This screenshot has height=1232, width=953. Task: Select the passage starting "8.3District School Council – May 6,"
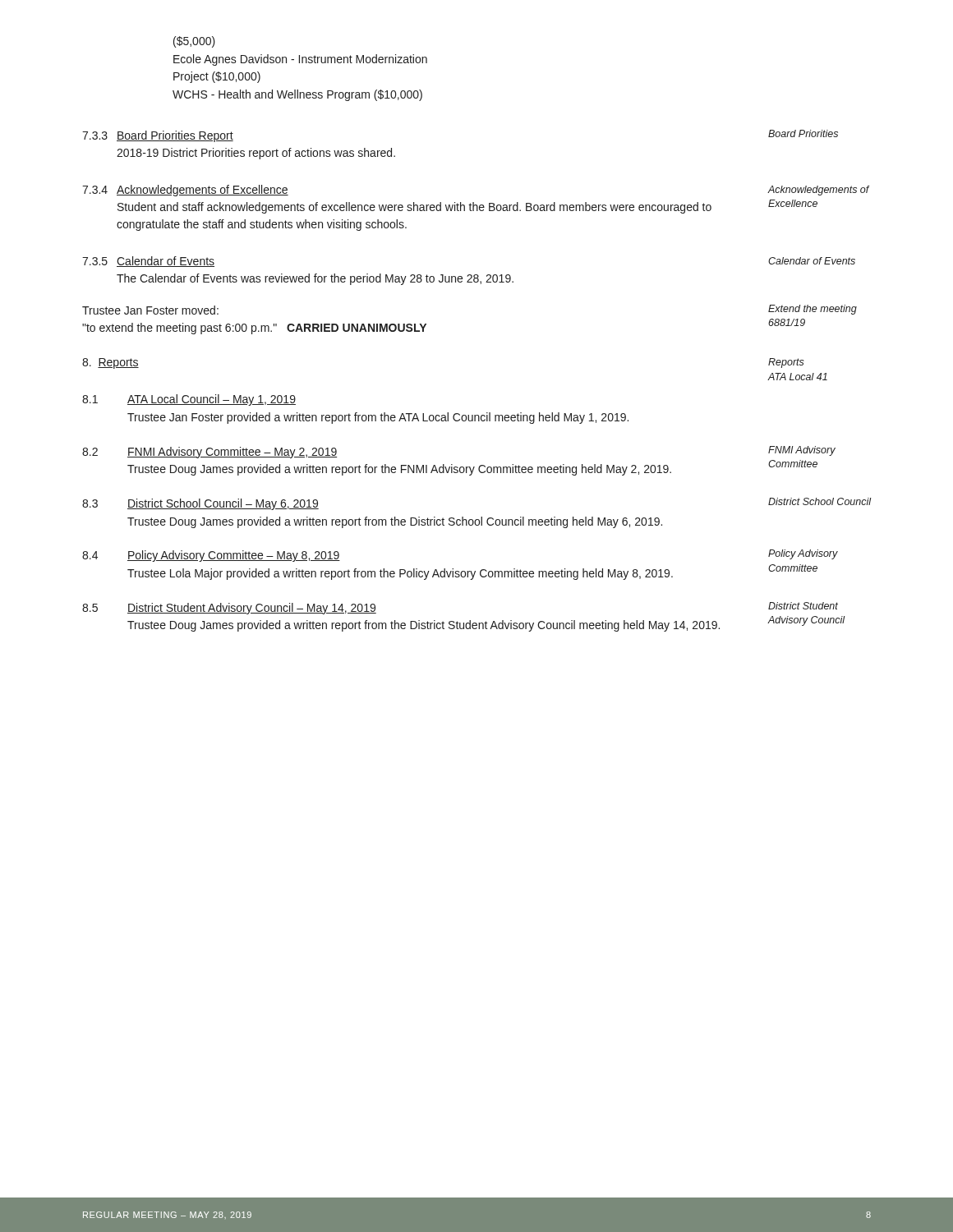[x=416, y=513]
